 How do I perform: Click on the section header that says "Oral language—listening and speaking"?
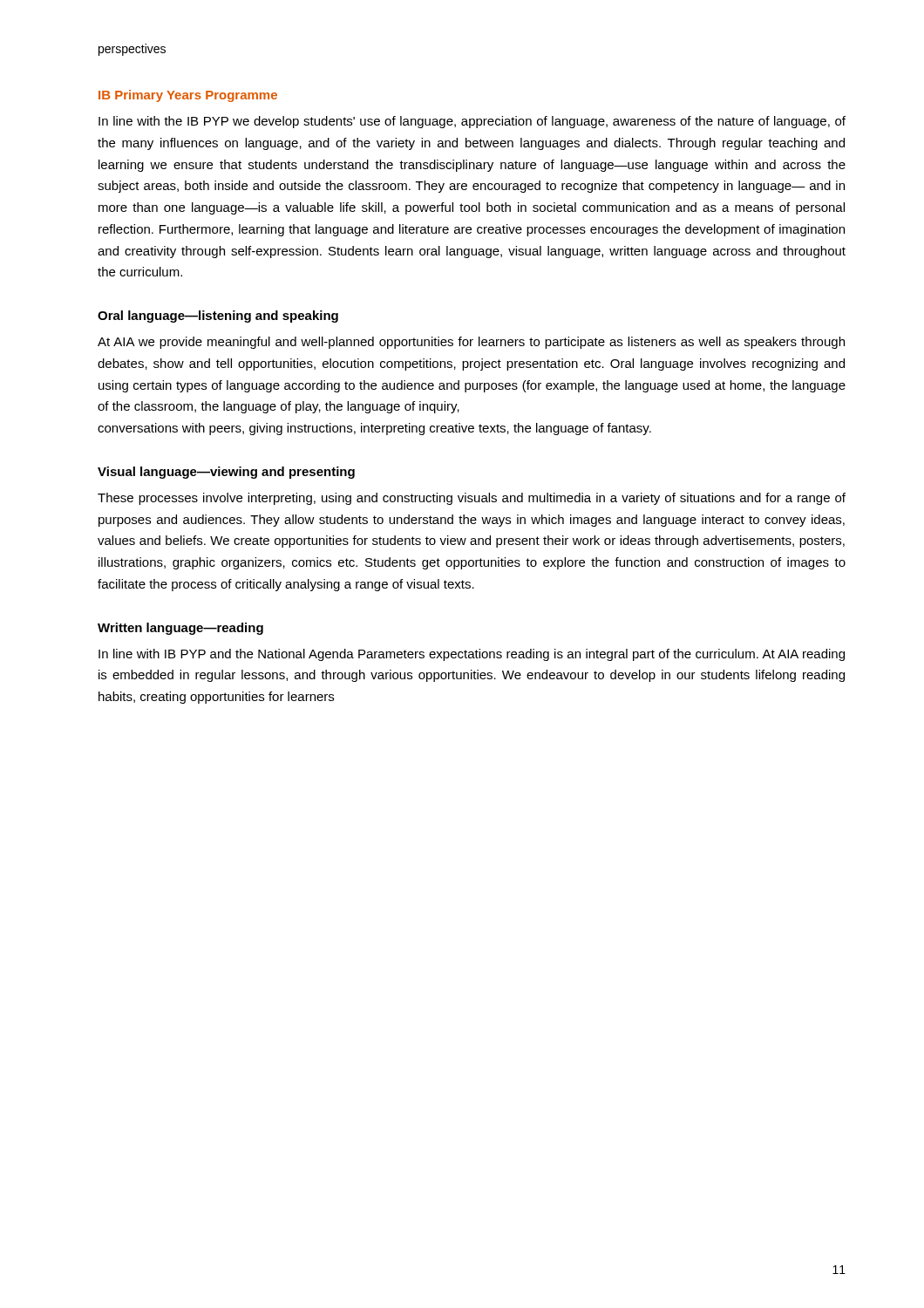coord(218,315)
